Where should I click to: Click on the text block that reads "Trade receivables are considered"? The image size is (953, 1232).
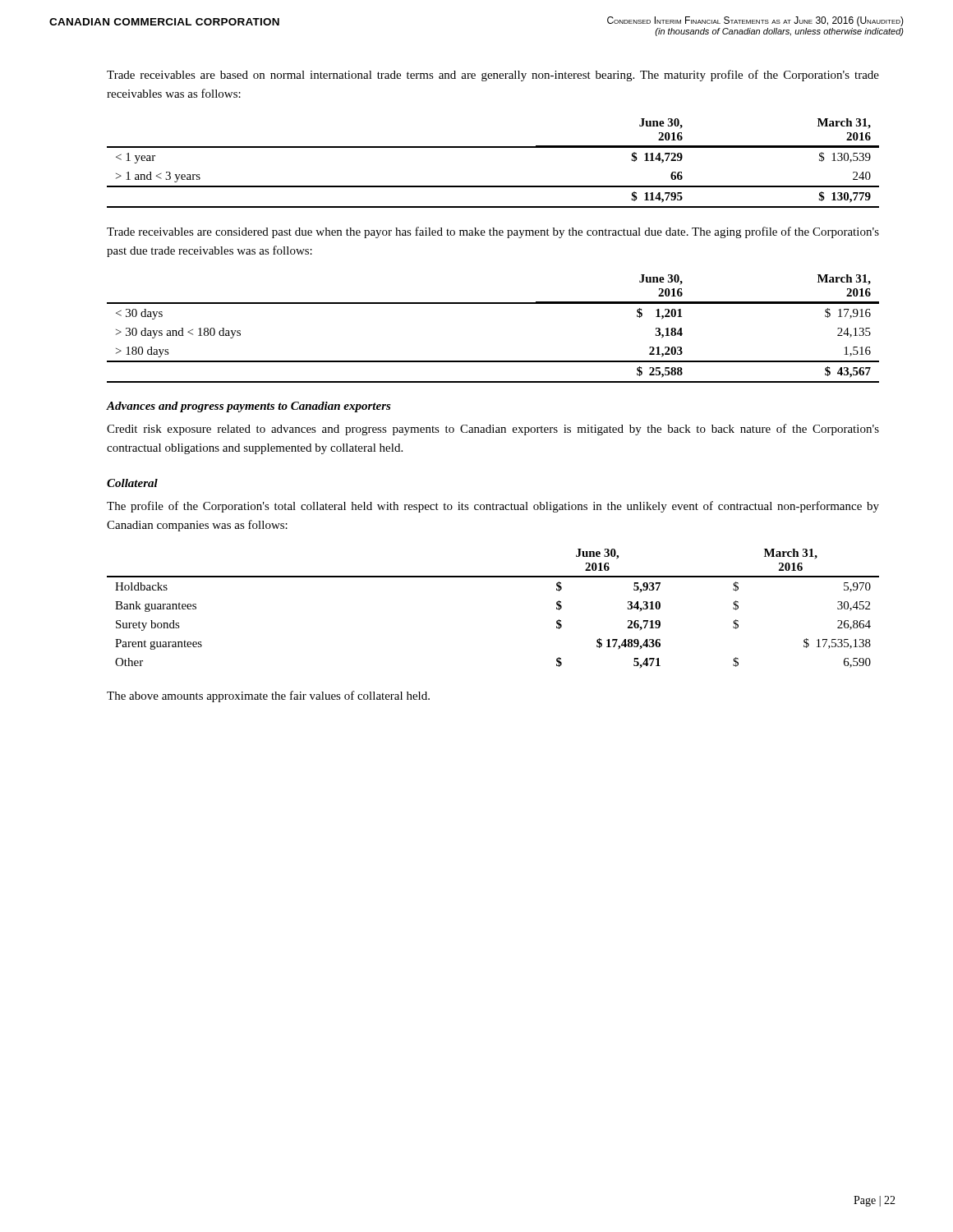[x=493, y=241]
